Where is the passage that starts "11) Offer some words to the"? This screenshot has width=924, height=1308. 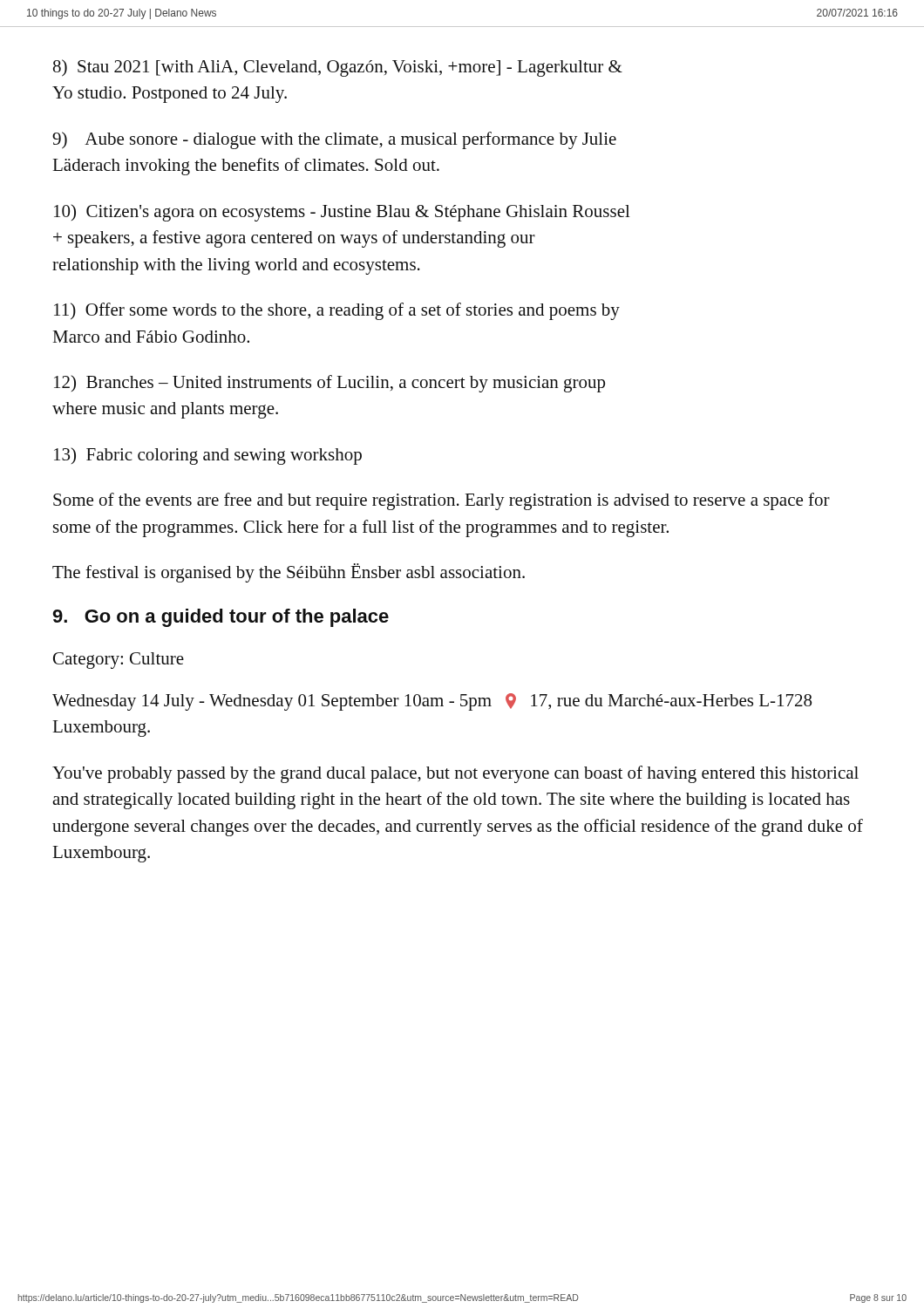coord(336,323)
